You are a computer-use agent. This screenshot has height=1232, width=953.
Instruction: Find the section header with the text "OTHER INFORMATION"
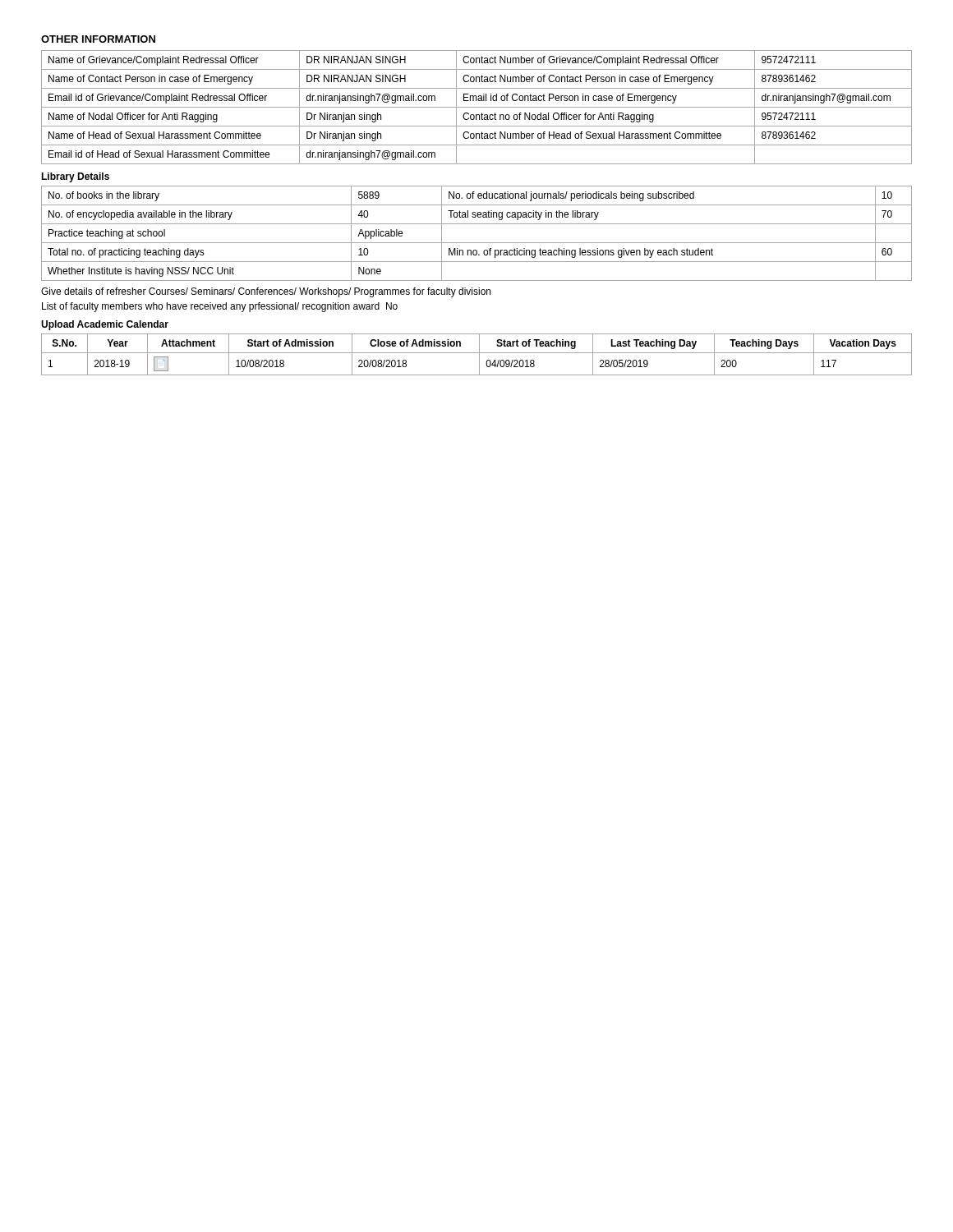[99, 39]
